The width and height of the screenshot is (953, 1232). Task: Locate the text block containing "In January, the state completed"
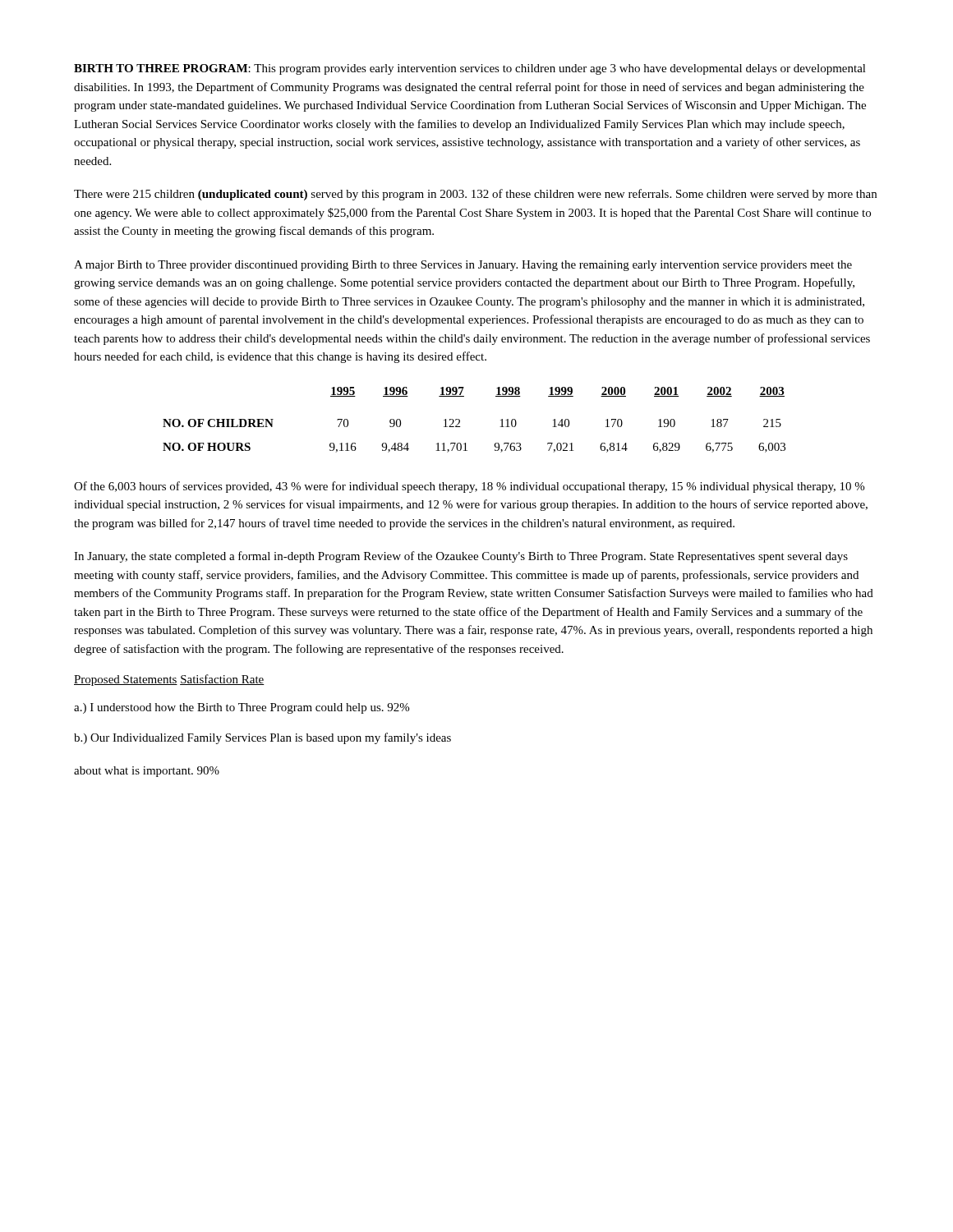[x=473, y=602]
